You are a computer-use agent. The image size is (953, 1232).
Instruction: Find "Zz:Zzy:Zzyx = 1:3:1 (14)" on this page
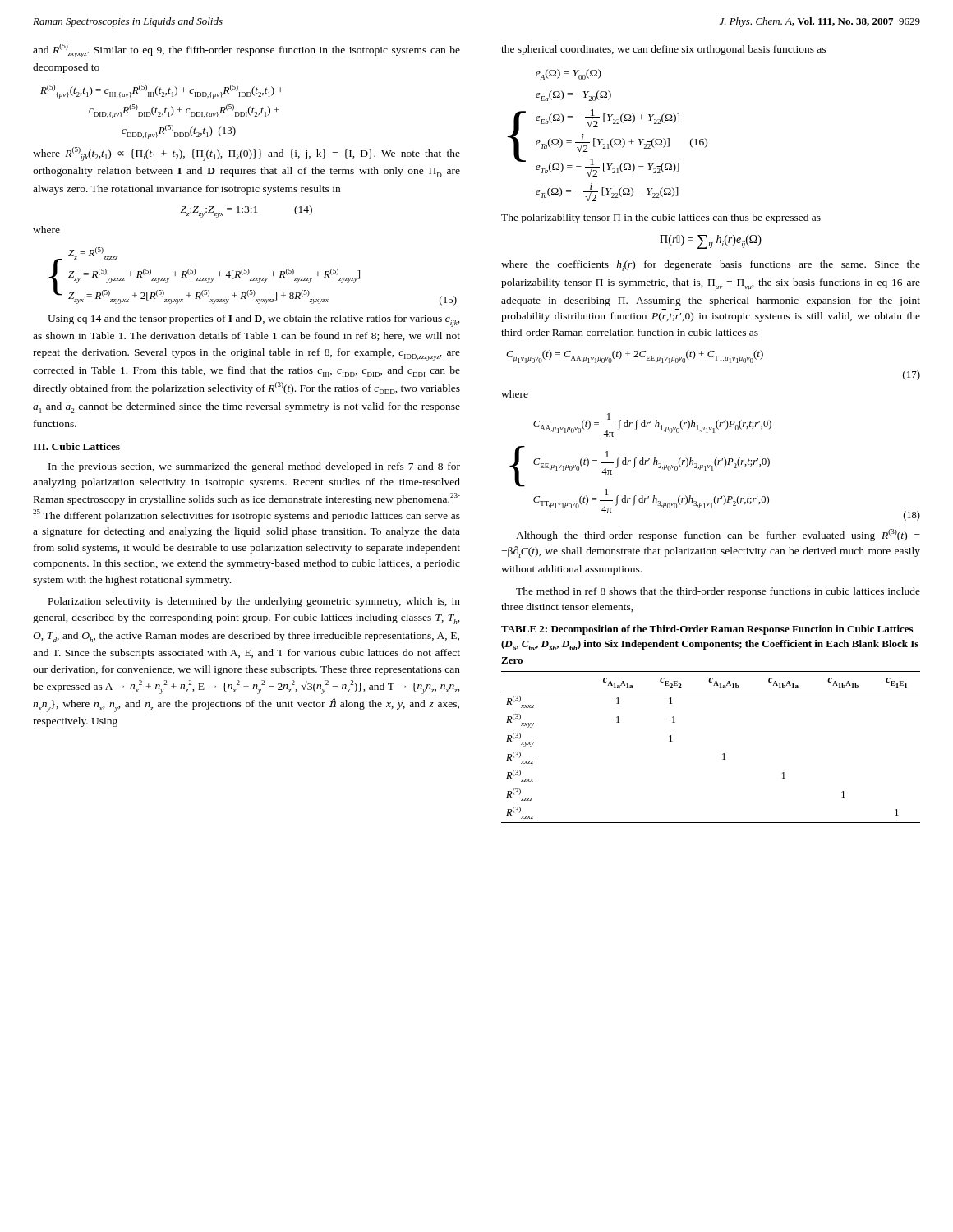[x=246, y=210]
